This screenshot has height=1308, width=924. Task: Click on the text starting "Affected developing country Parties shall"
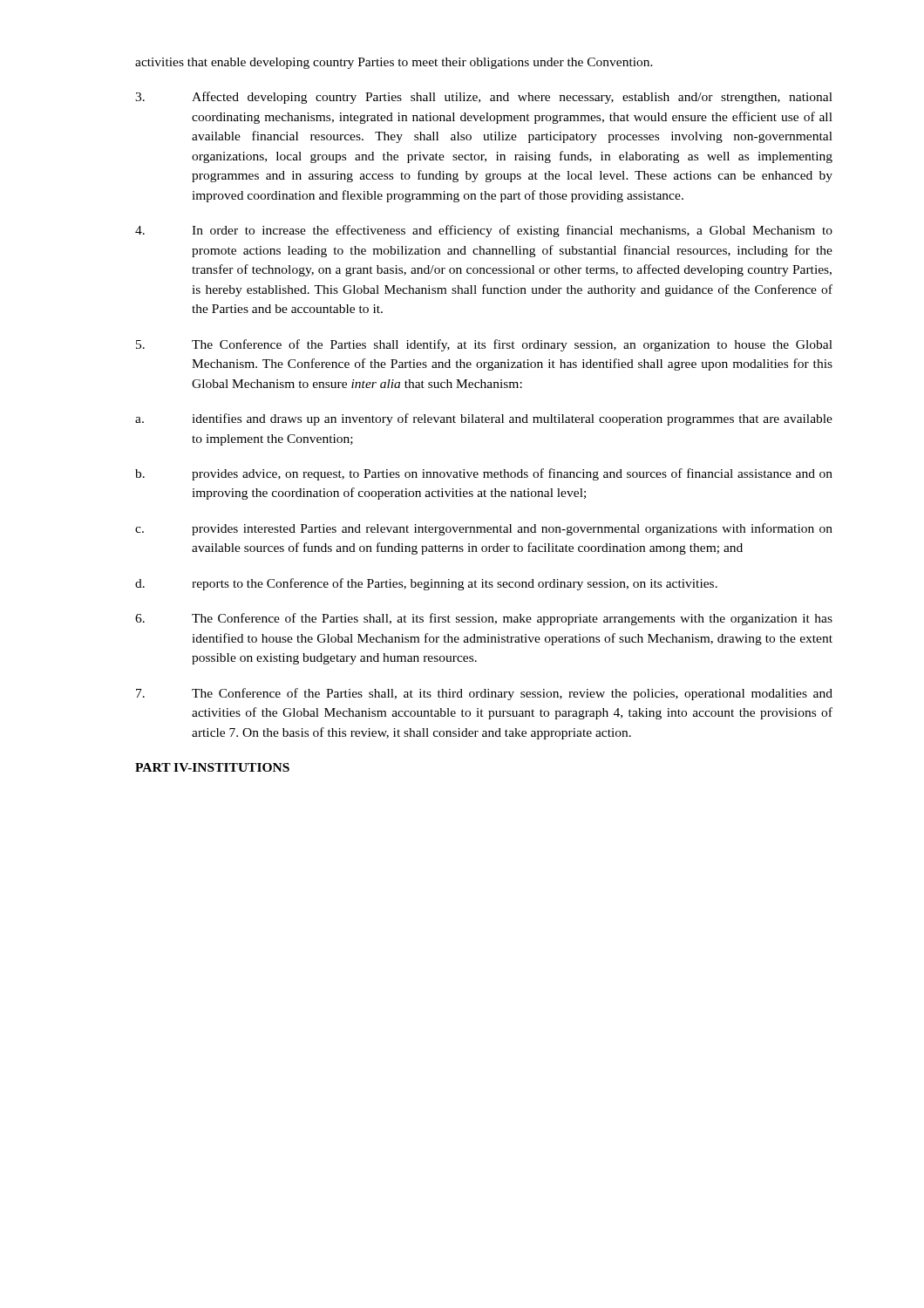click(484, 146)
